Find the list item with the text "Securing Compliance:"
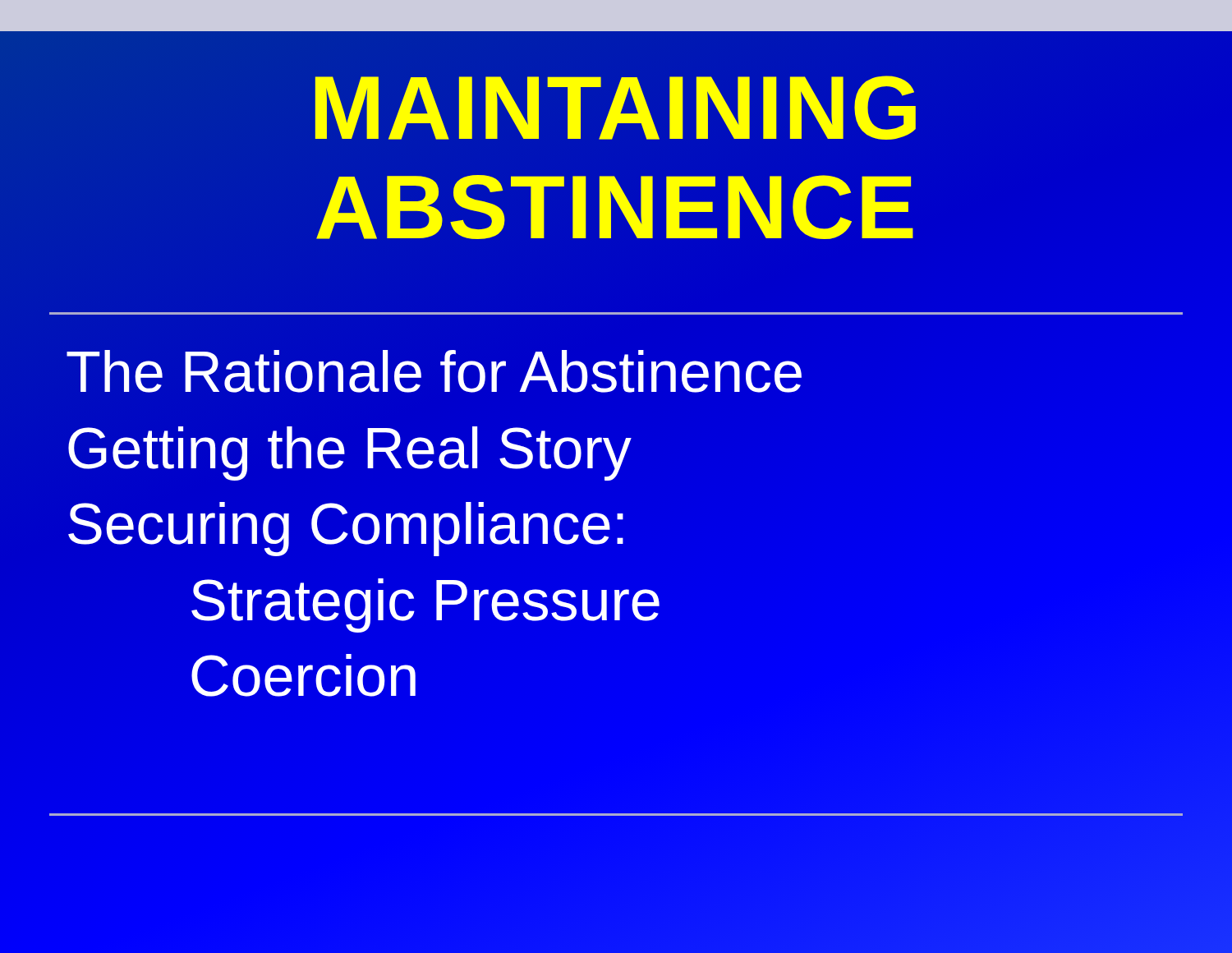This screenshot has width=1232, height=953. [347, 524]
